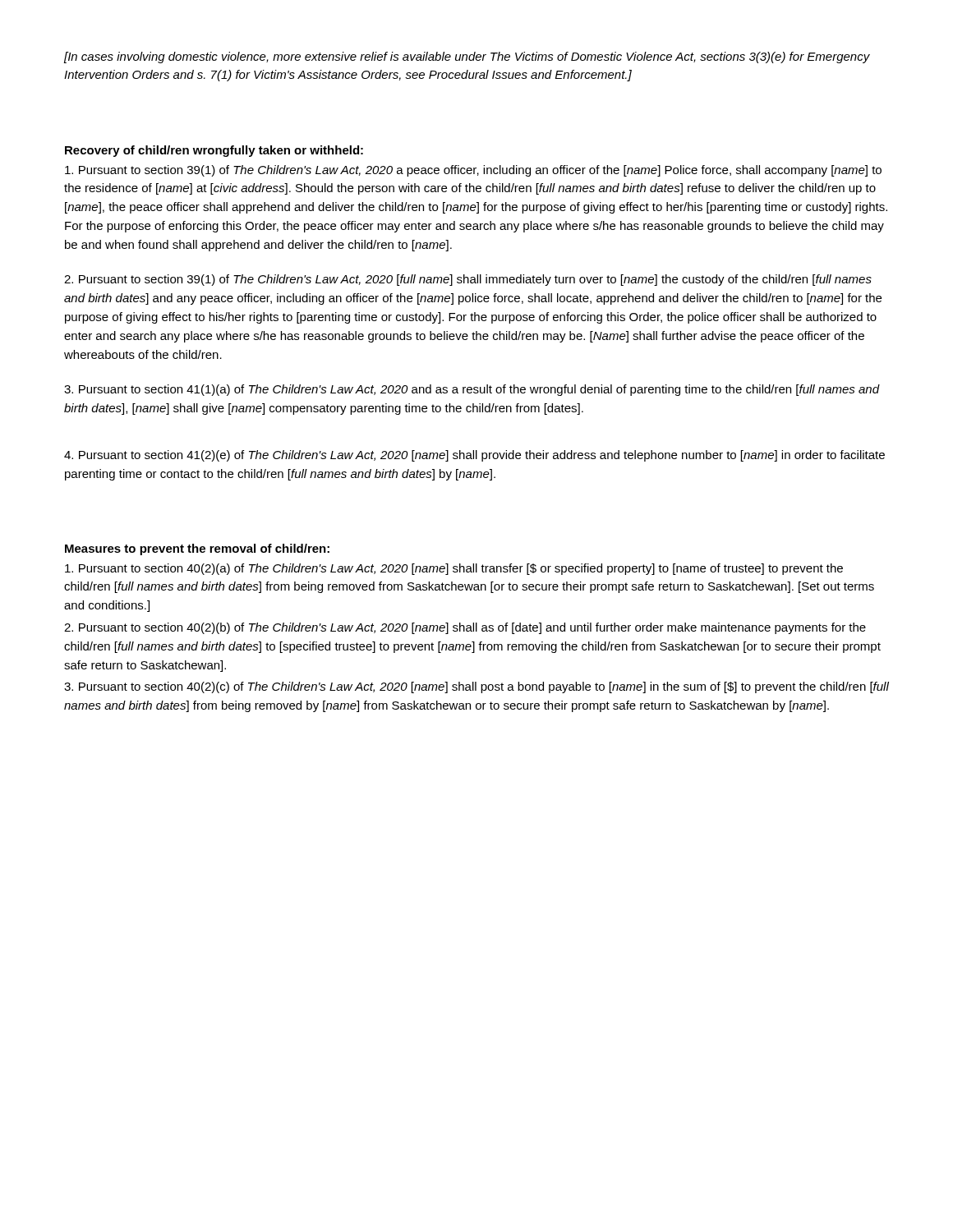Click where it says "Measures to prevent the removal of child/ren:"
Viewport: 953px width, 1232px height.
[197, 548]
